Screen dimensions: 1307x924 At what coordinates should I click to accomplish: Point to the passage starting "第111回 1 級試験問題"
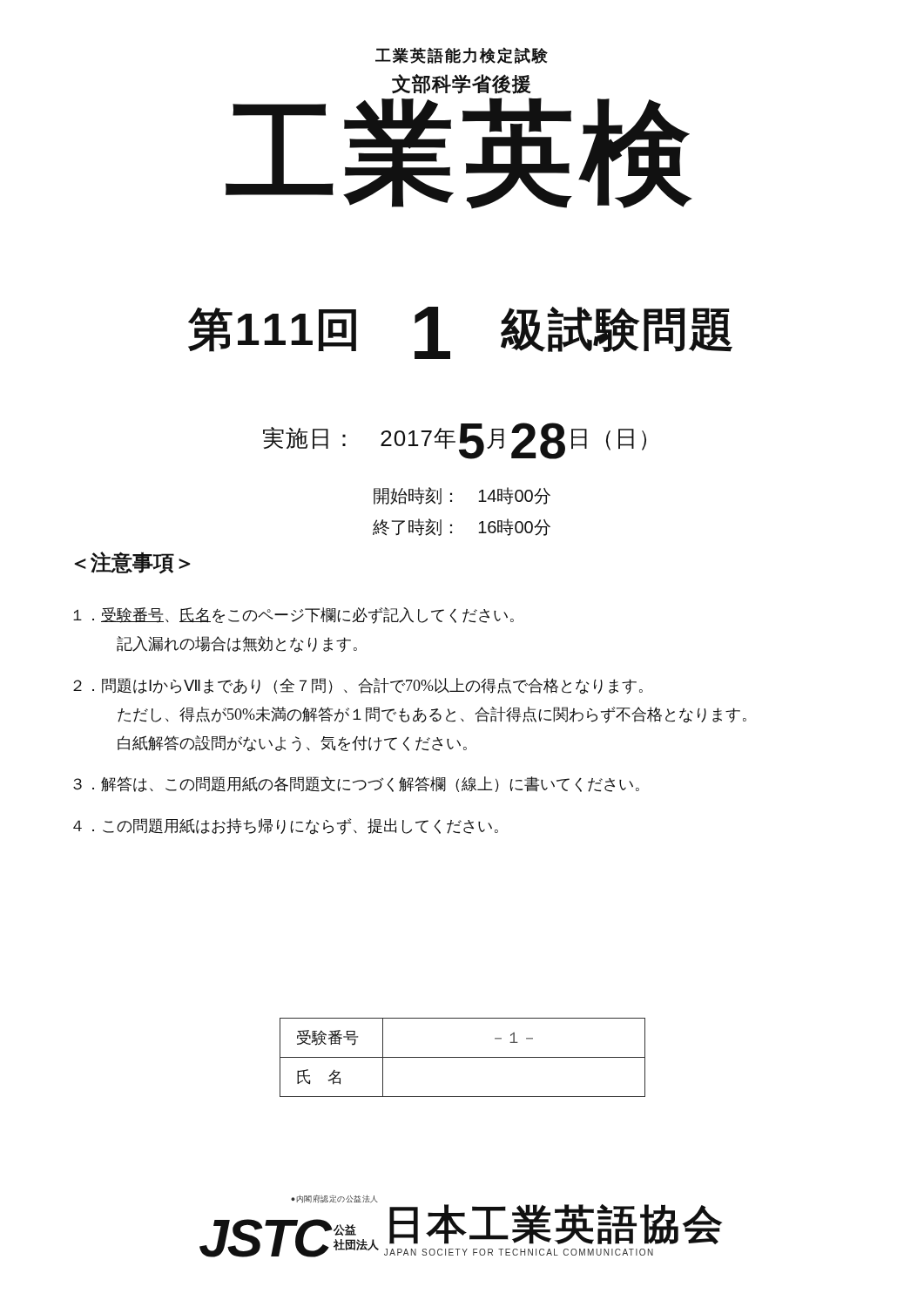(x=462, y=333)
